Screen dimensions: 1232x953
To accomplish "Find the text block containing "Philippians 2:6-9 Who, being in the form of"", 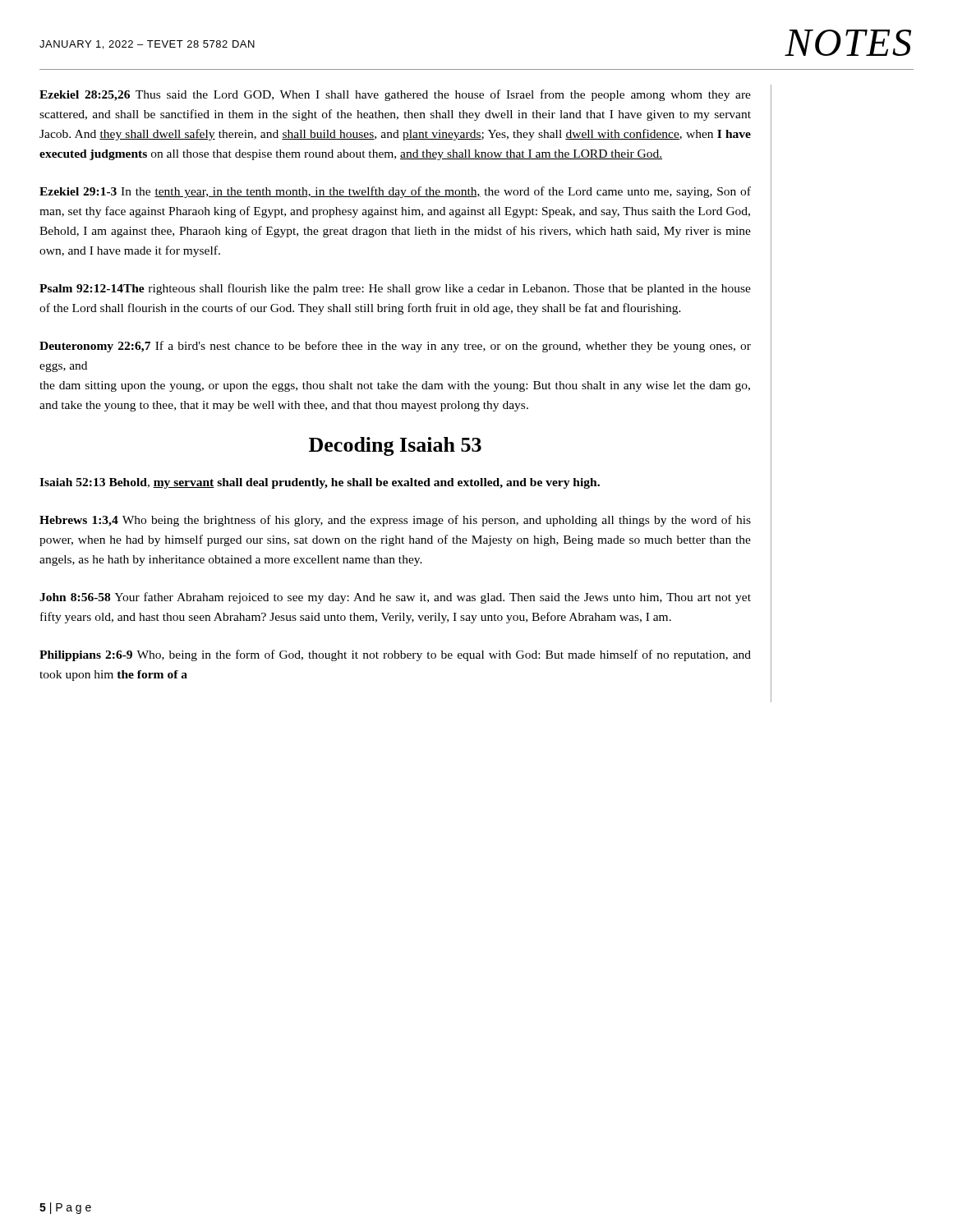I will (x=395, y=664).
